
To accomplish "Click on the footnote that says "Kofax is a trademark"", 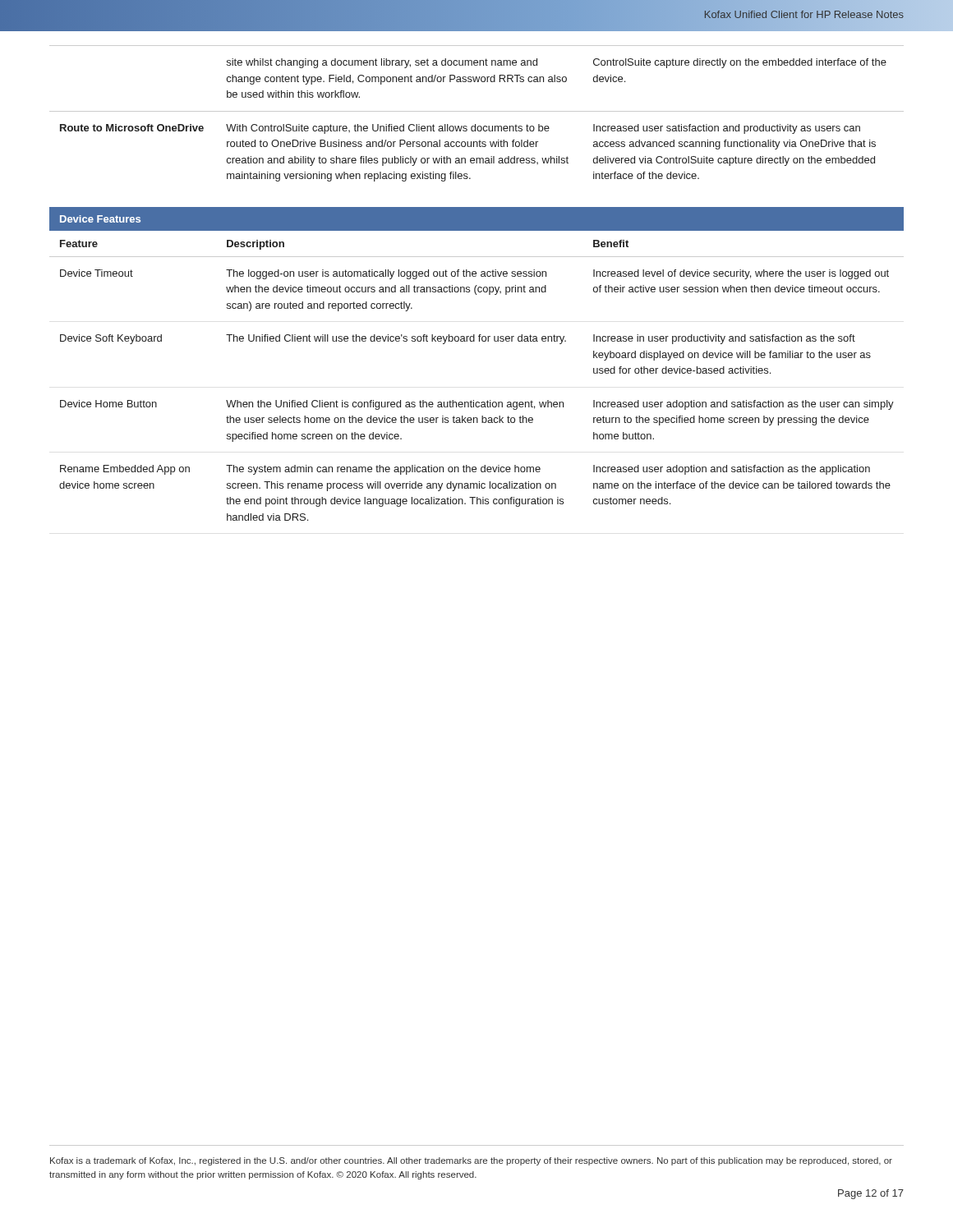I will coord(471,1167).
